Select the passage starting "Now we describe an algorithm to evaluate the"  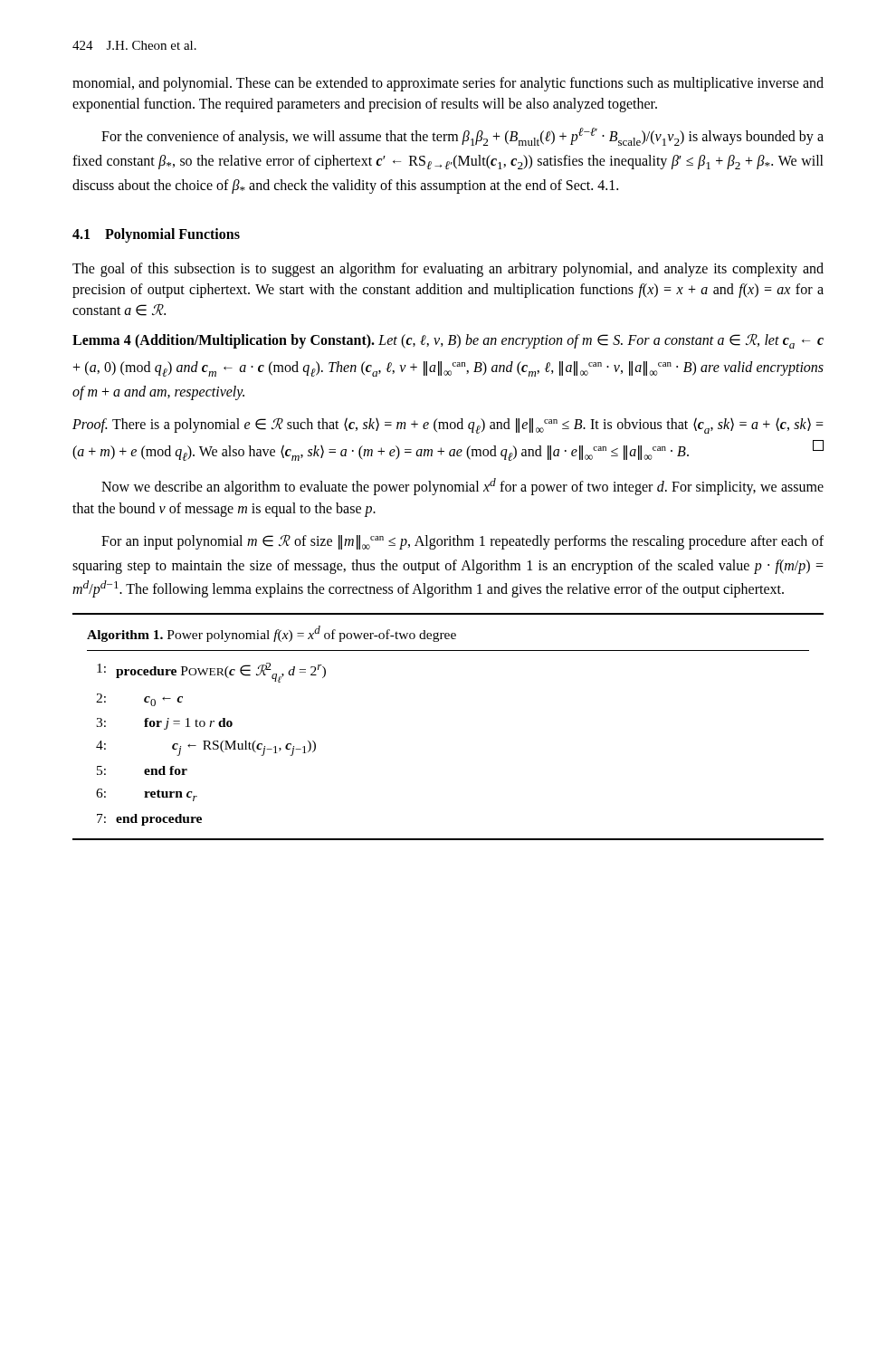pyautogui.click(x=448, y=496)
